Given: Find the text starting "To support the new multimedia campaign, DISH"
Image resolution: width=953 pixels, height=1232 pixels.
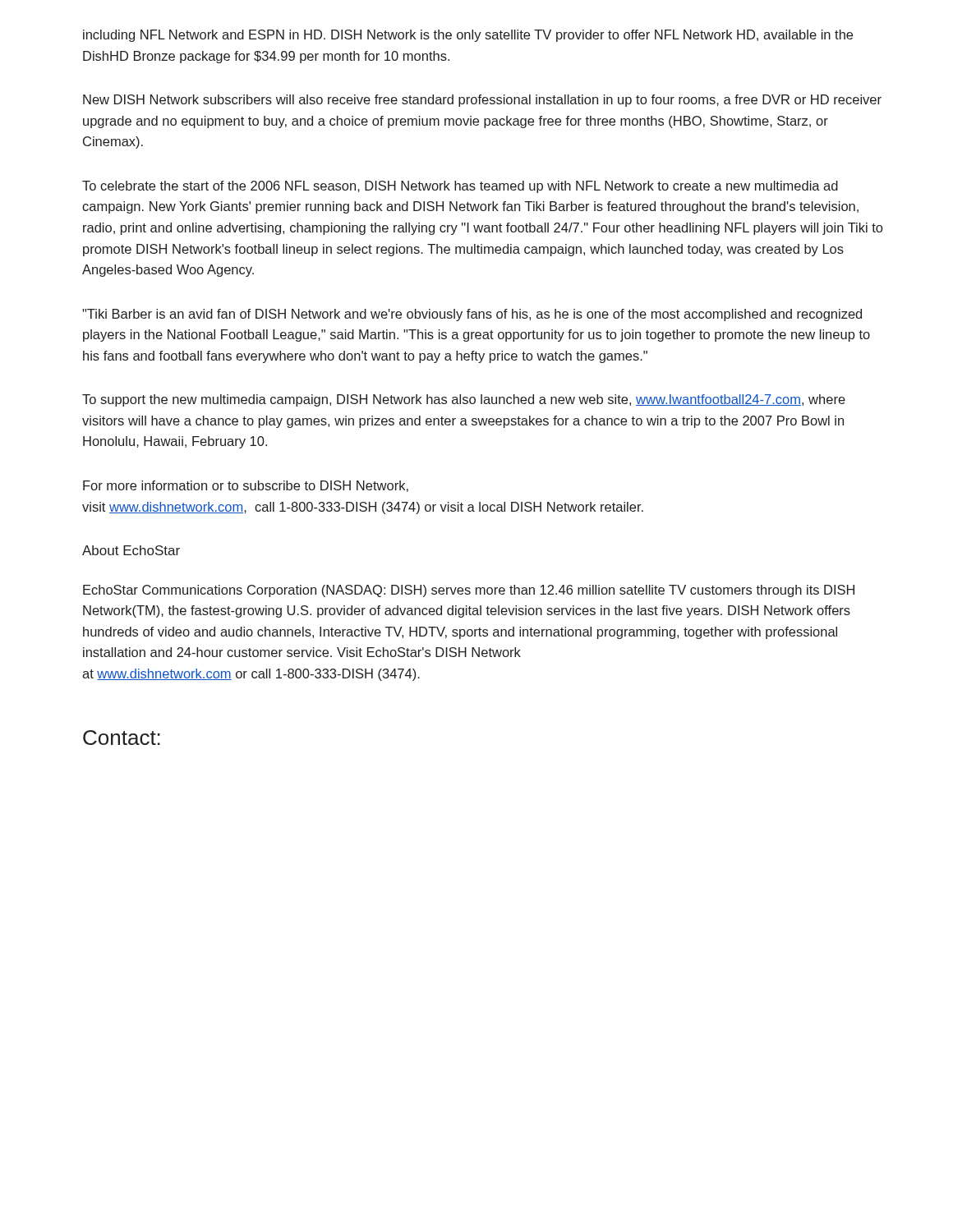Looking at the screenshot, I should pyautogui.click(x=464, y=420).
